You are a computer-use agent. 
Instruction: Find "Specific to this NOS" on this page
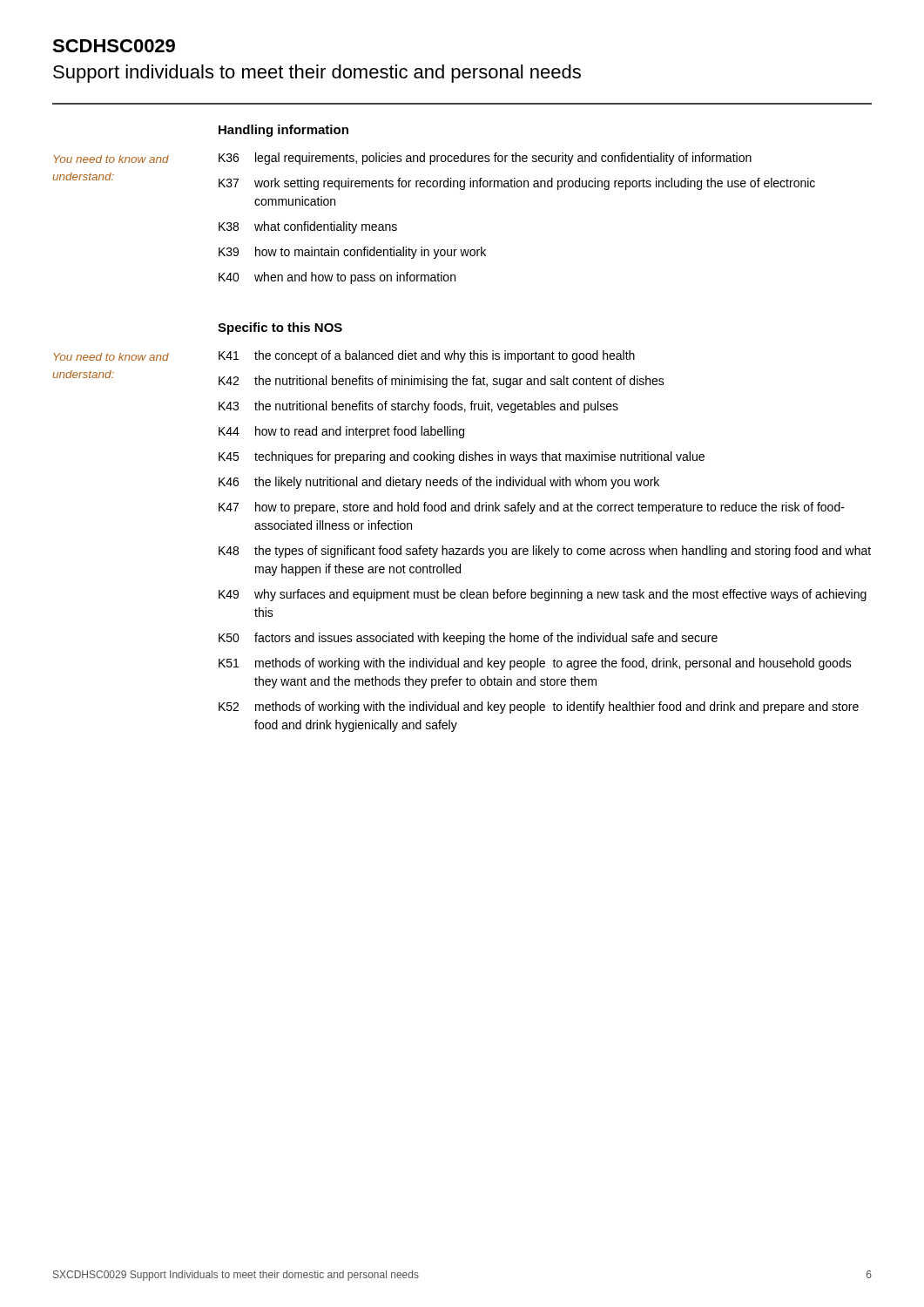(x=280, y=327)
